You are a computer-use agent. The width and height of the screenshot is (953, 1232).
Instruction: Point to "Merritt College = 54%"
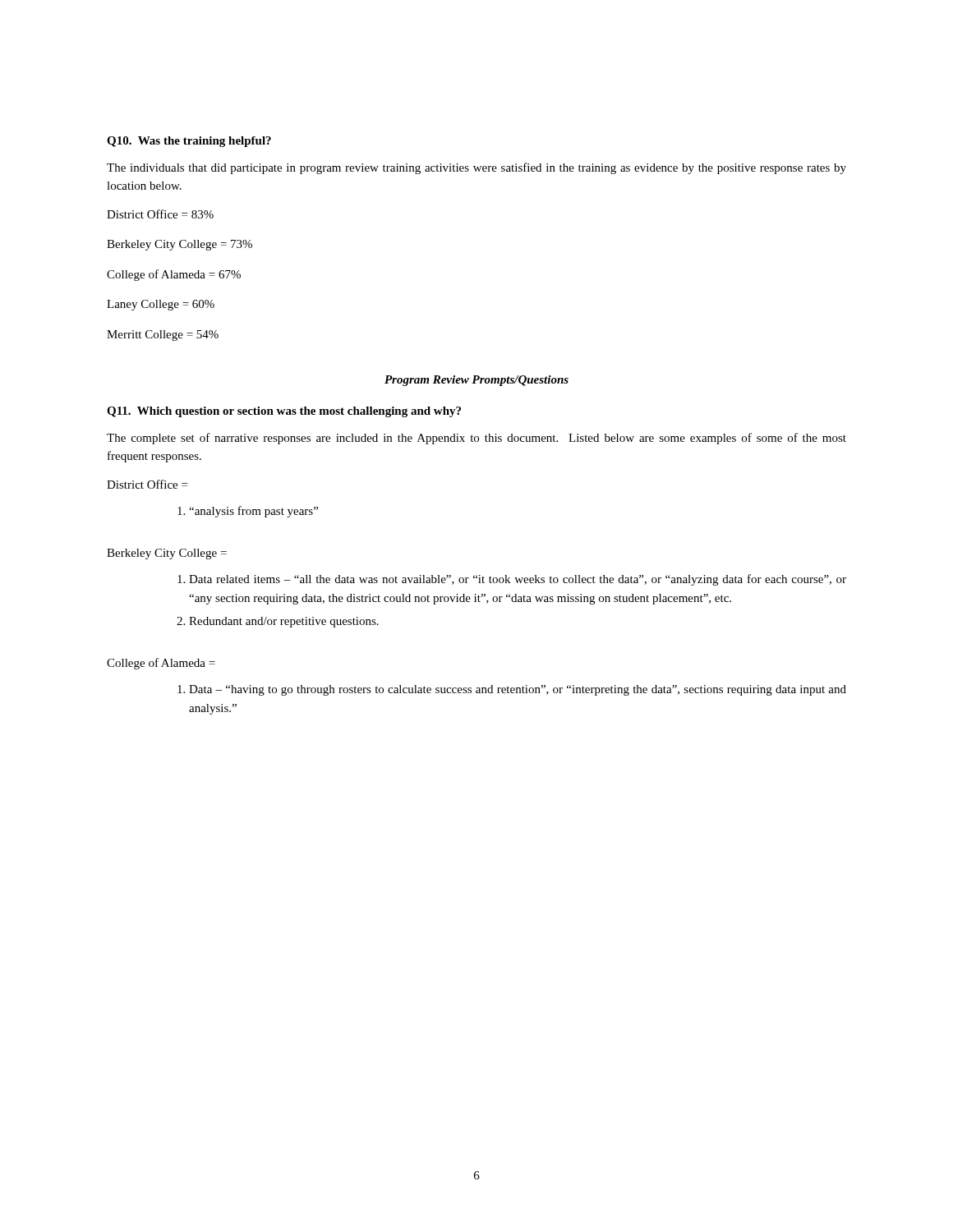click(x=163, y=334)
